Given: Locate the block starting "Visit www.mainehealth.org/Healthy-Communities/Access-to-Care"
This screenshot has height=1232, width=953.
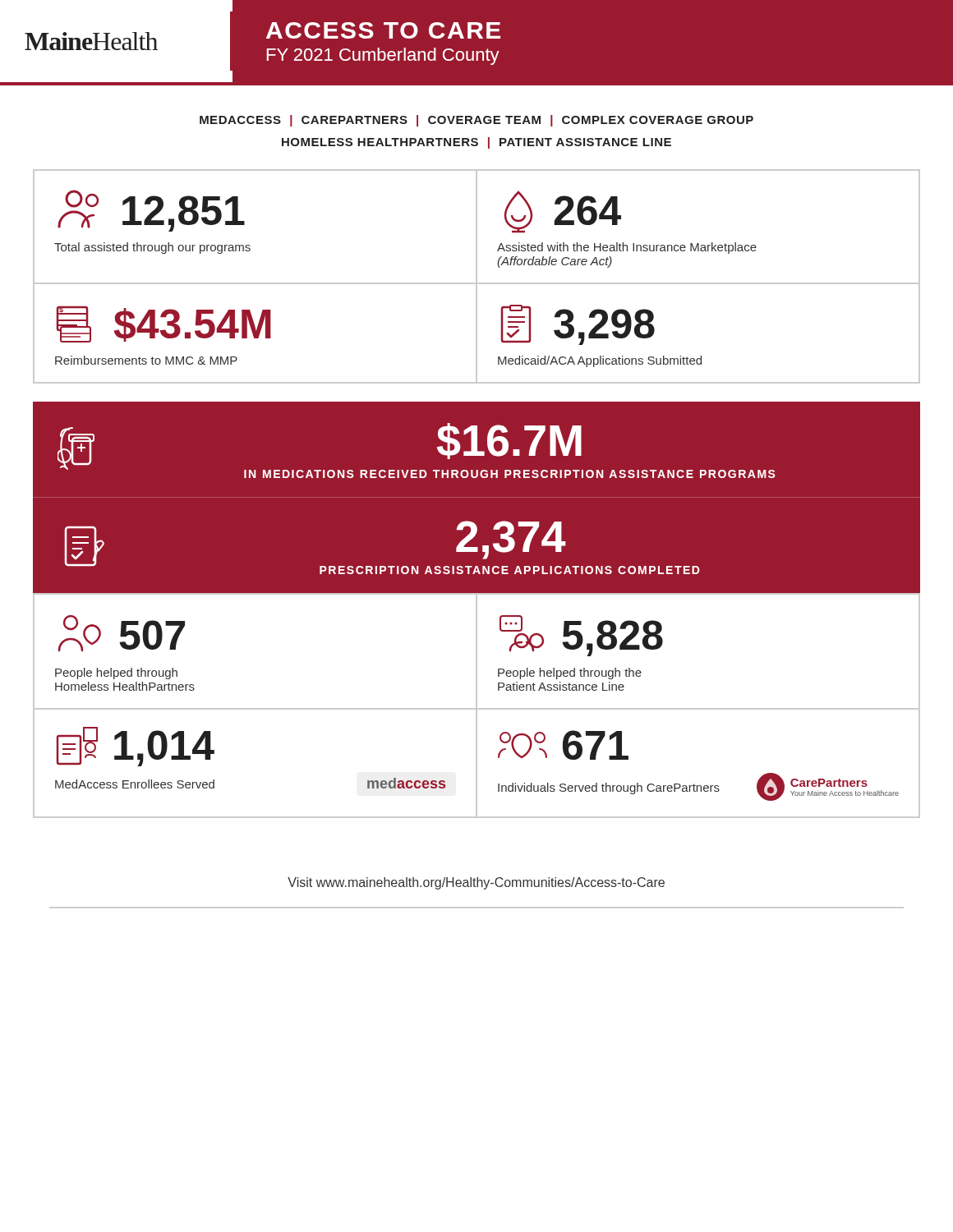Looking at the screenshot, I should pyautogui.click(x=476, y=883).
